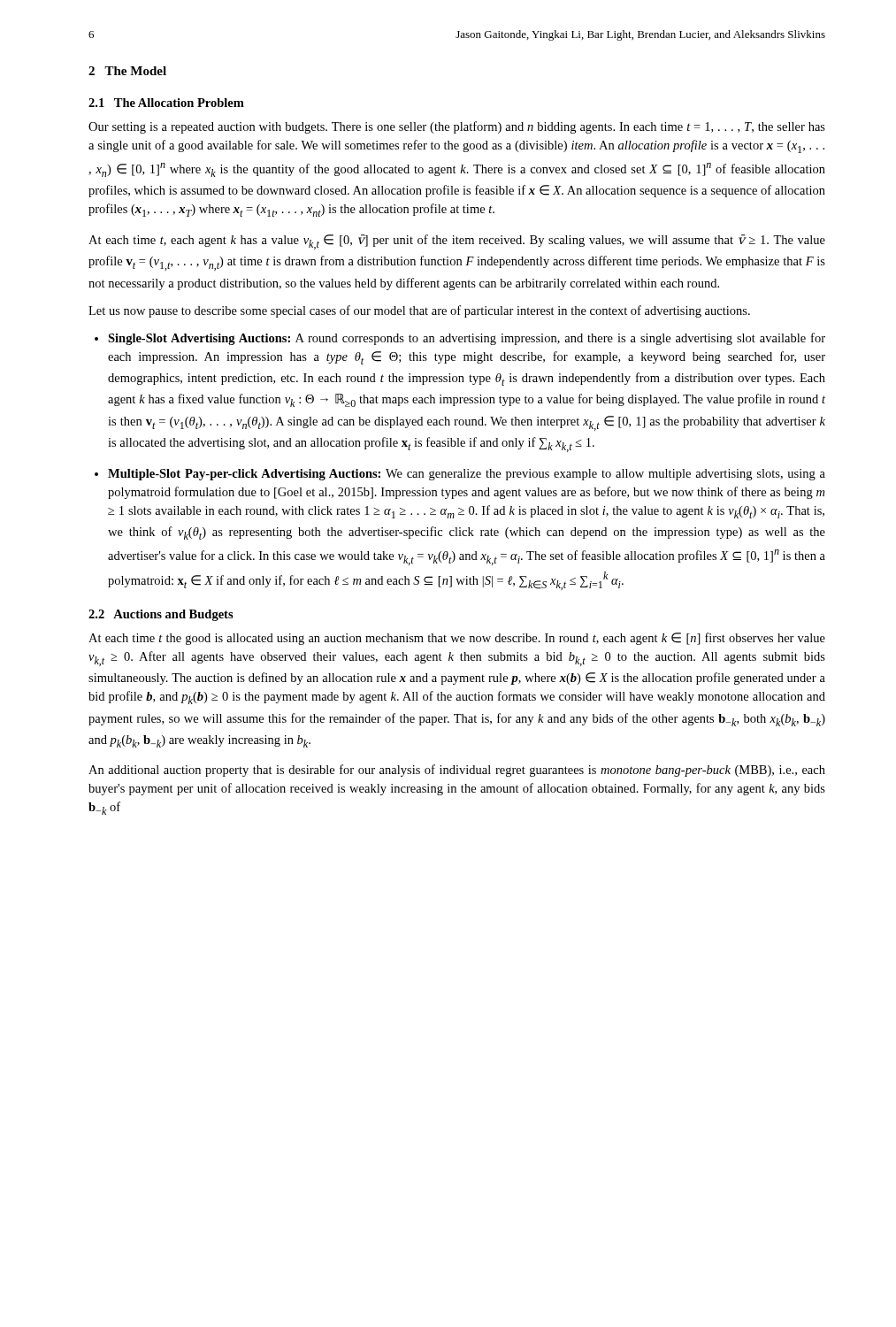Locate the list item that says "Multiple-Slot Pay-per-click Advertising Auctions: We can"
The height and width of the screenshot is (1327, 896).
click(467, 528)
